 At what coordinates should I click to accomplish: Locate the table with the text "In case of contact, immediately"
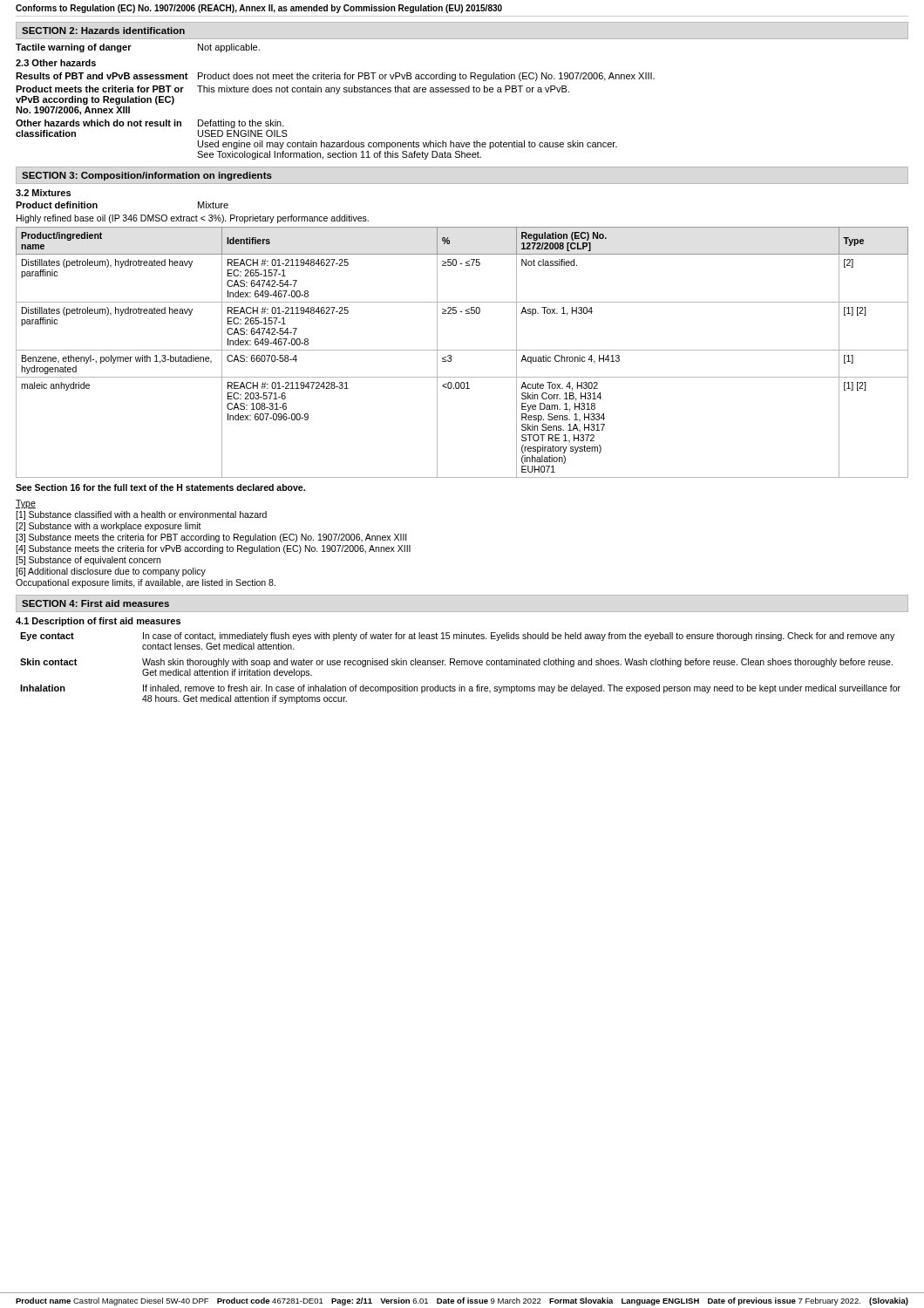click(x=462, y=667)
